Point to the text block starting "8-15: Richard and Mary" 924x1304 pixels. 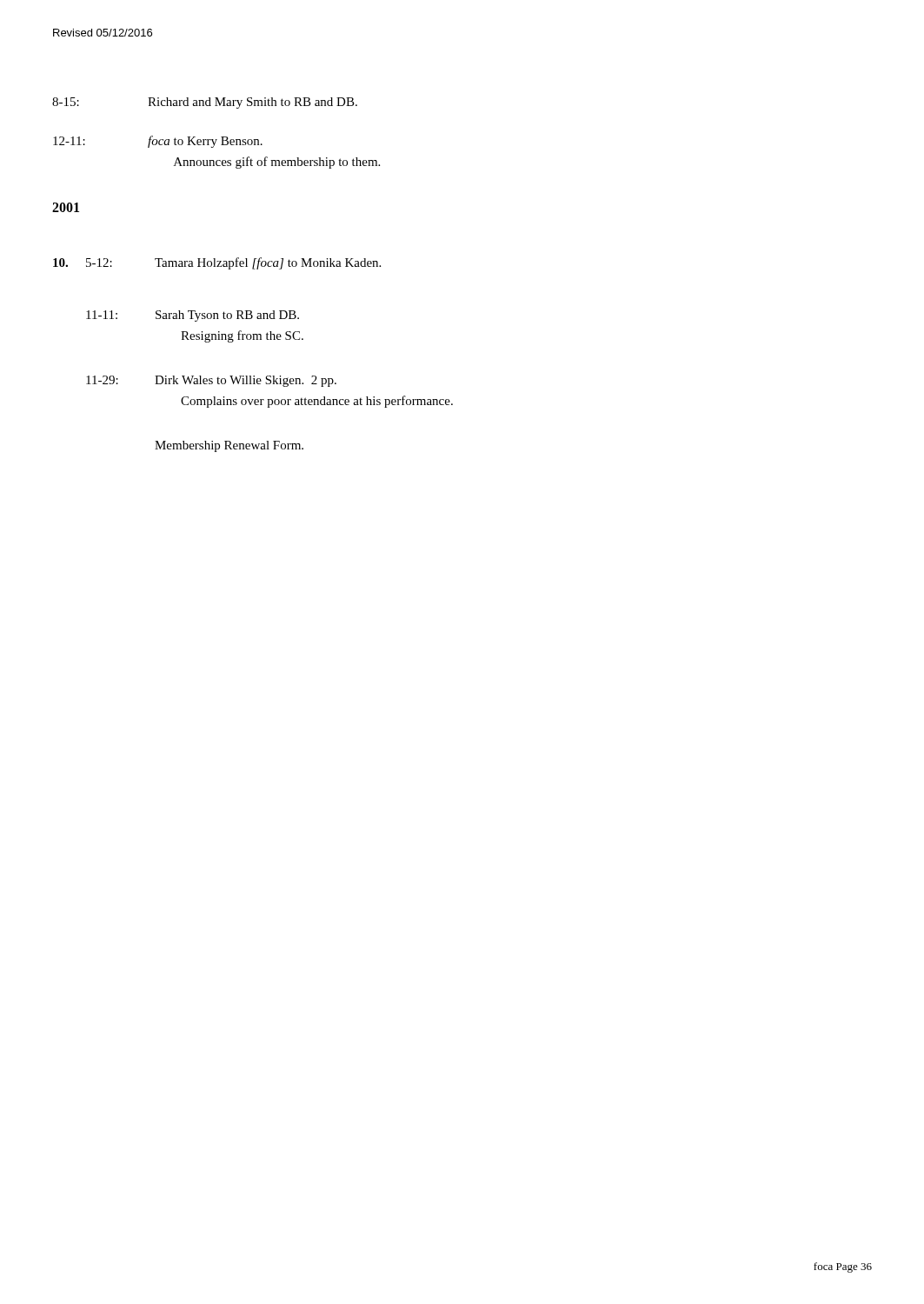(205, 103)
